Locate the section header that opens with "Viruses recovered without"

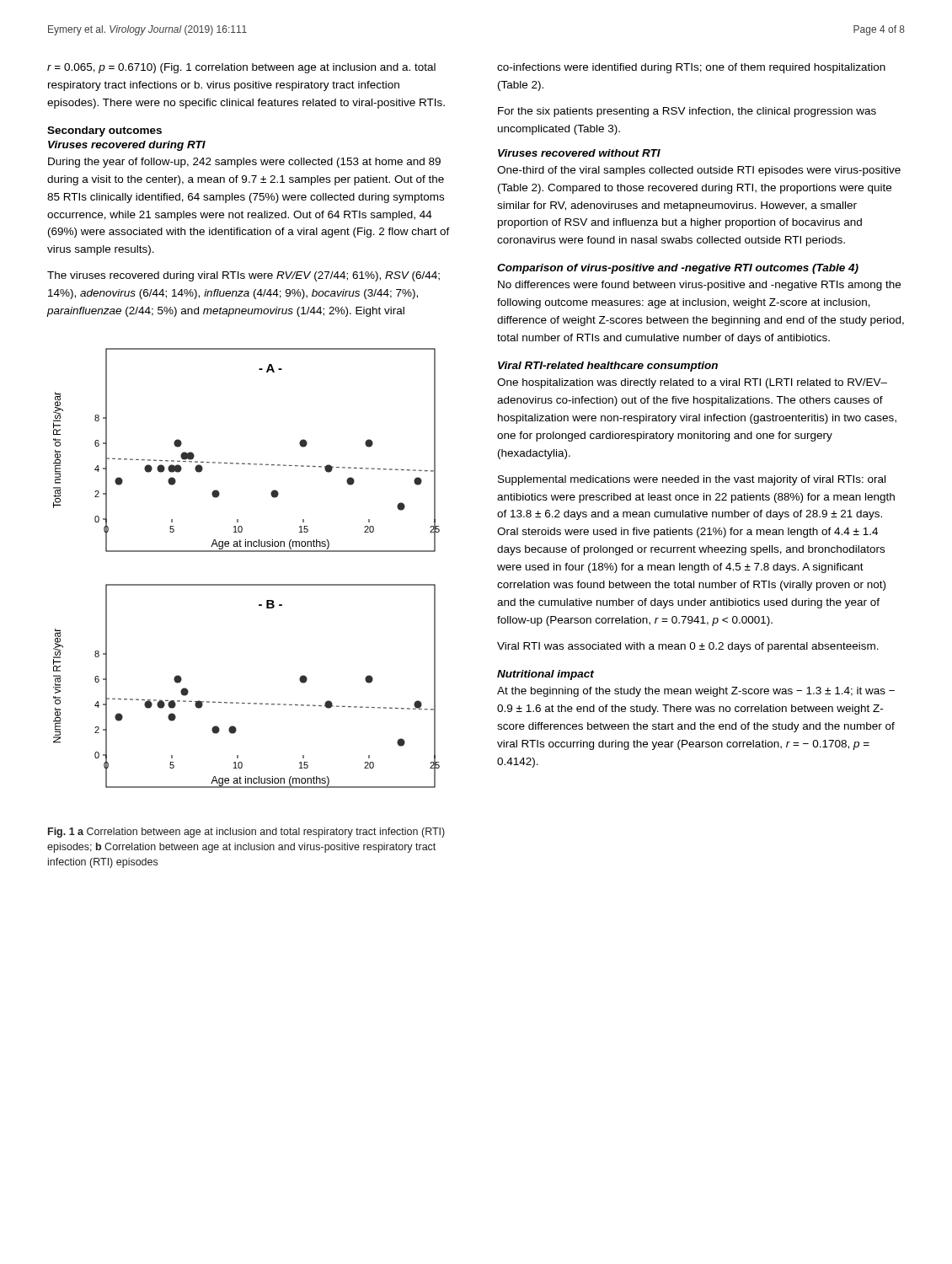pos(579,153)
